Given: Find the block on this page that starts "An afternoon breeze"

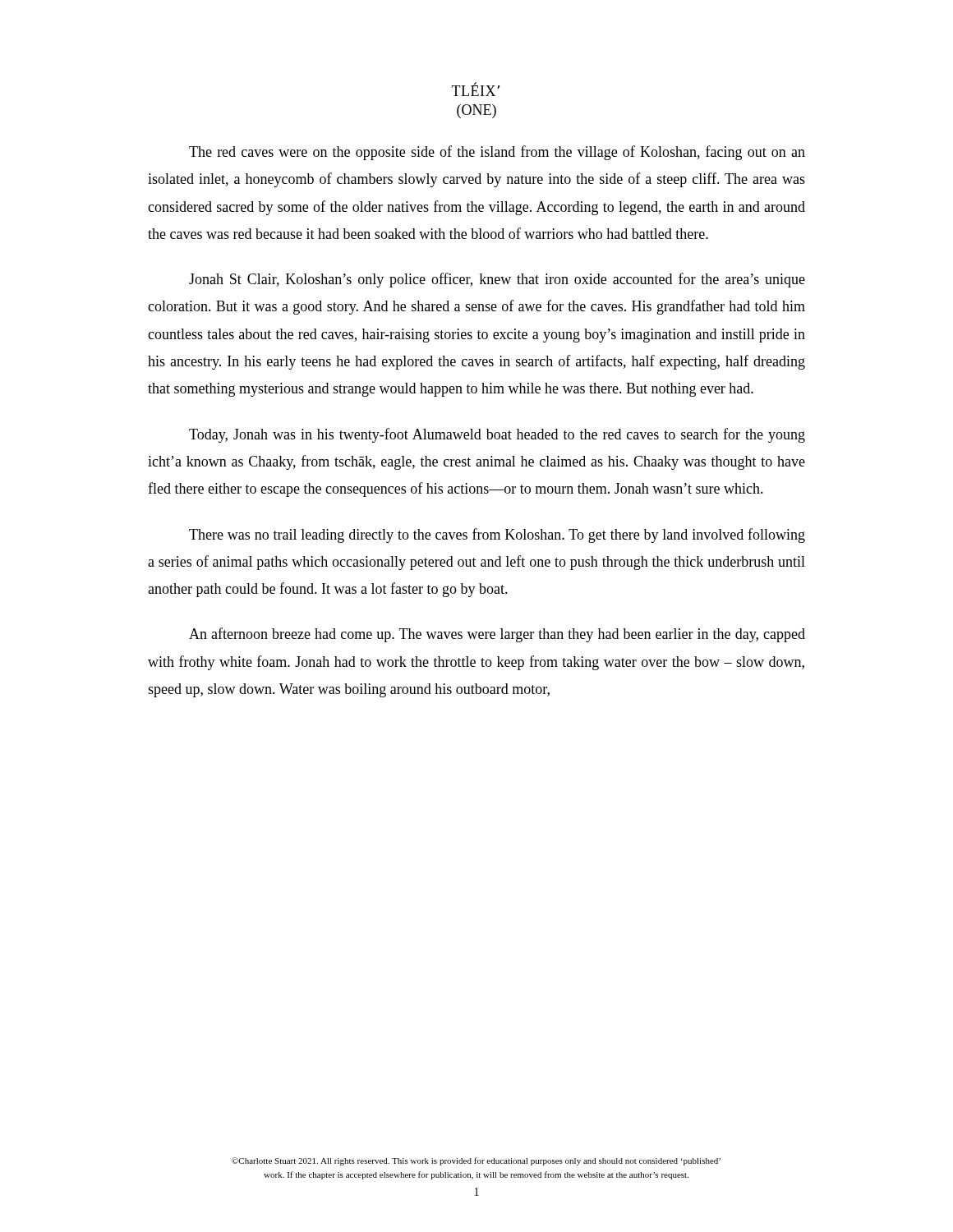Looking at the screenshot, I should coord(476,662).
